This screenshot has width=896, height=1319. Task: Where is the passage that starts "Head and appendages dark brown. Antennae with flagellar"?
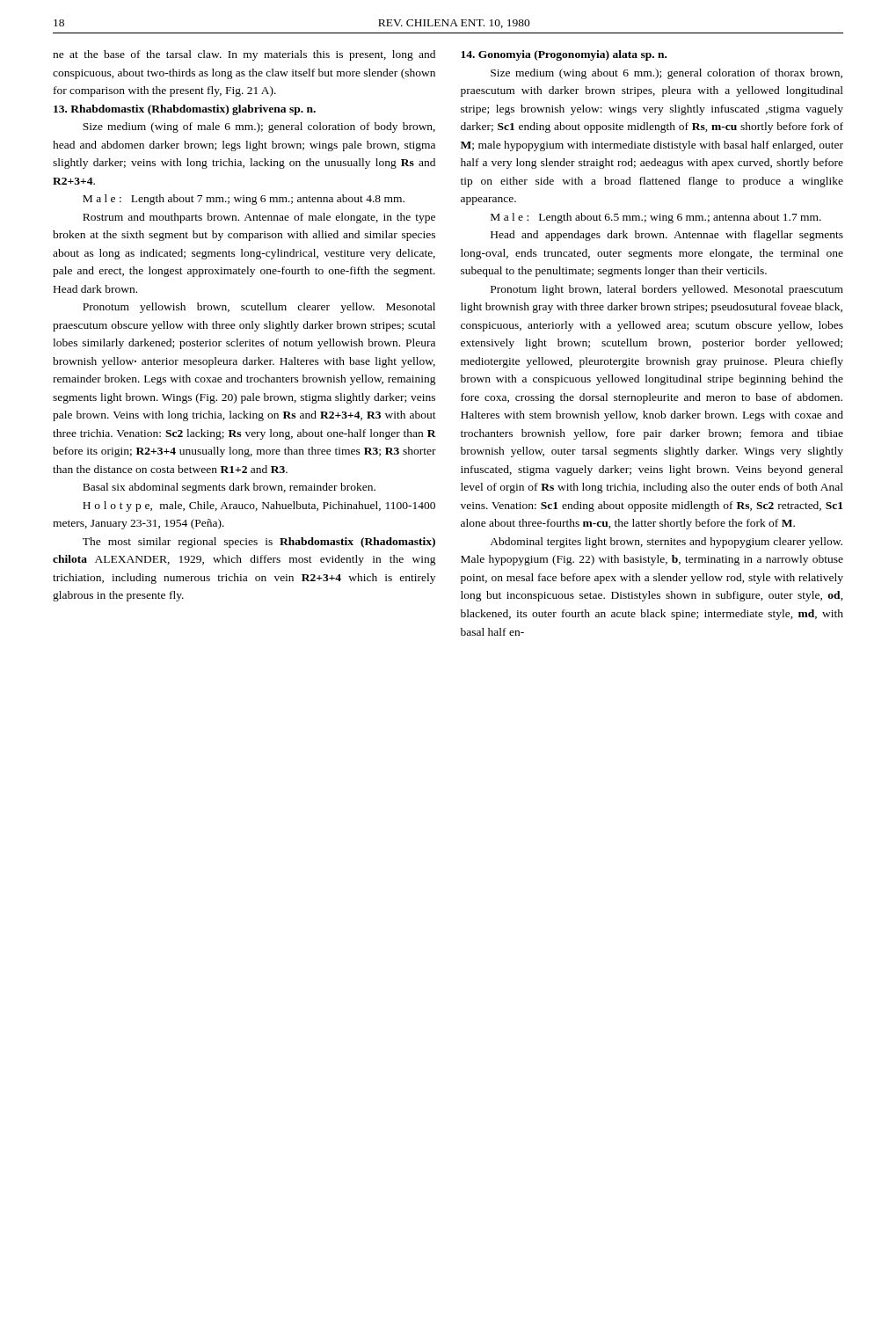(x=652, y=253)
